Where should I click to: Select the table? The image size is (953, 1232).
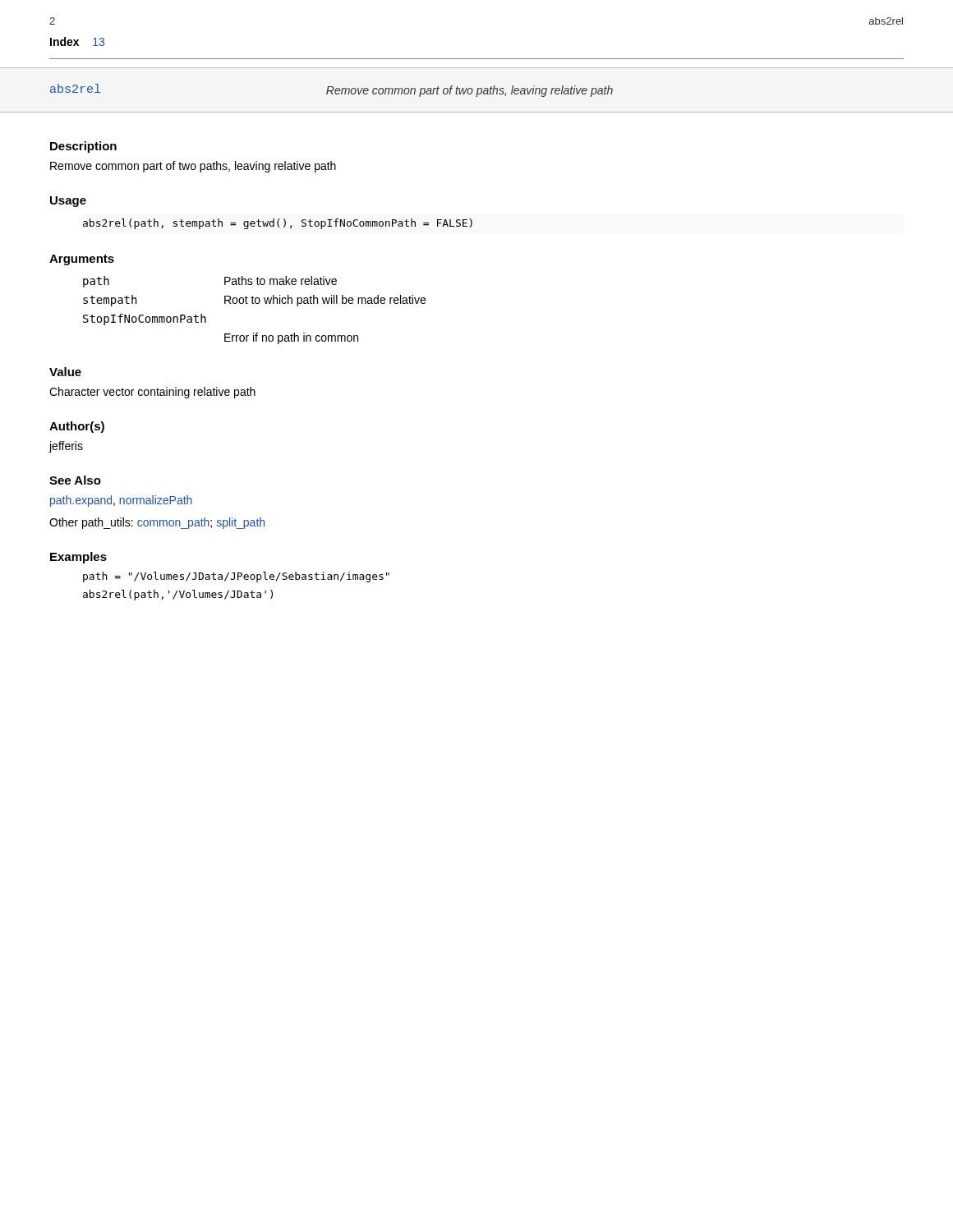tap(476, 309)
